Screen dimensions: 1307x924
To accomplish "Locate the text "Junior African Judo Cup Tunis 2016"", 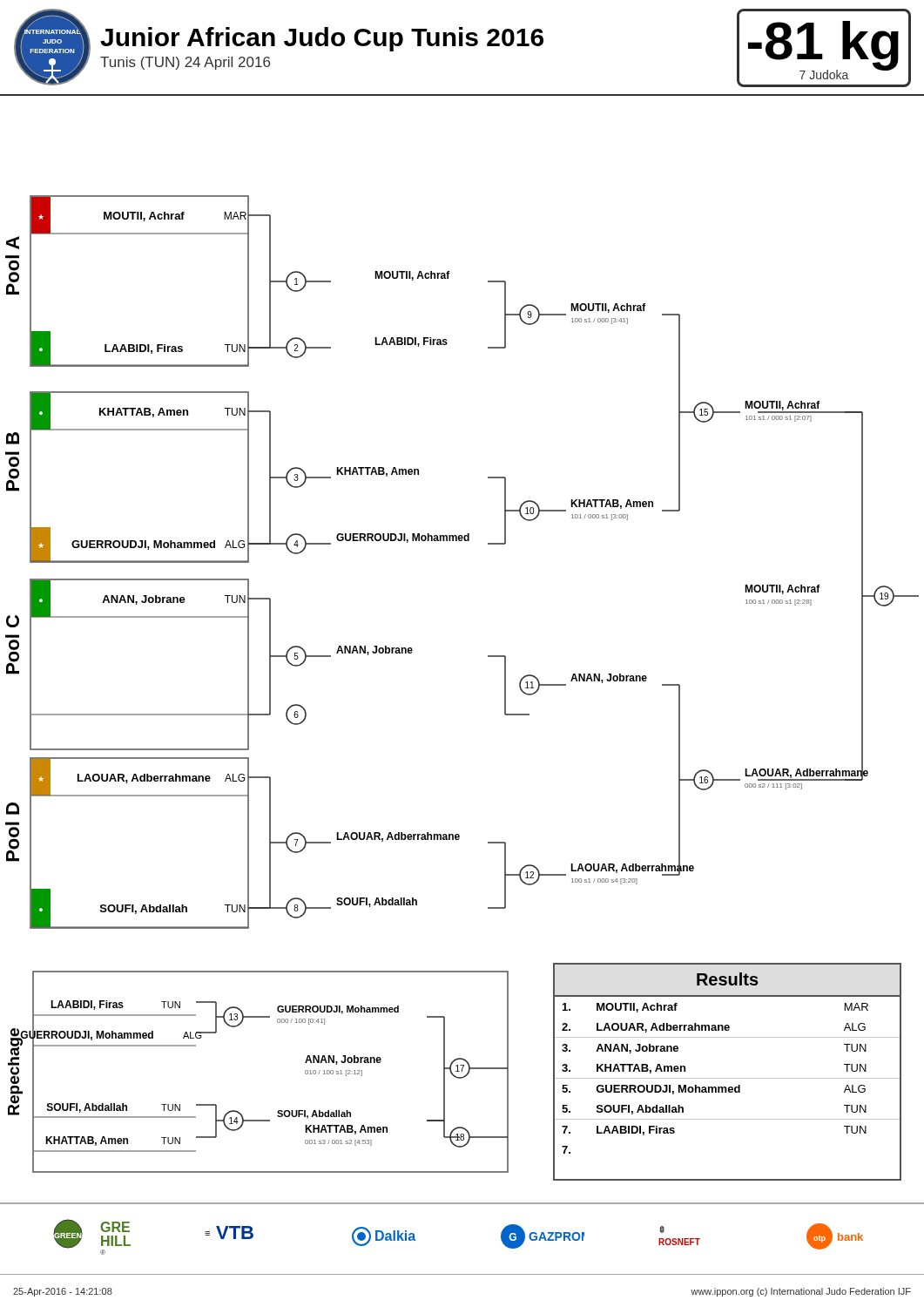I will tap(322, 37).
